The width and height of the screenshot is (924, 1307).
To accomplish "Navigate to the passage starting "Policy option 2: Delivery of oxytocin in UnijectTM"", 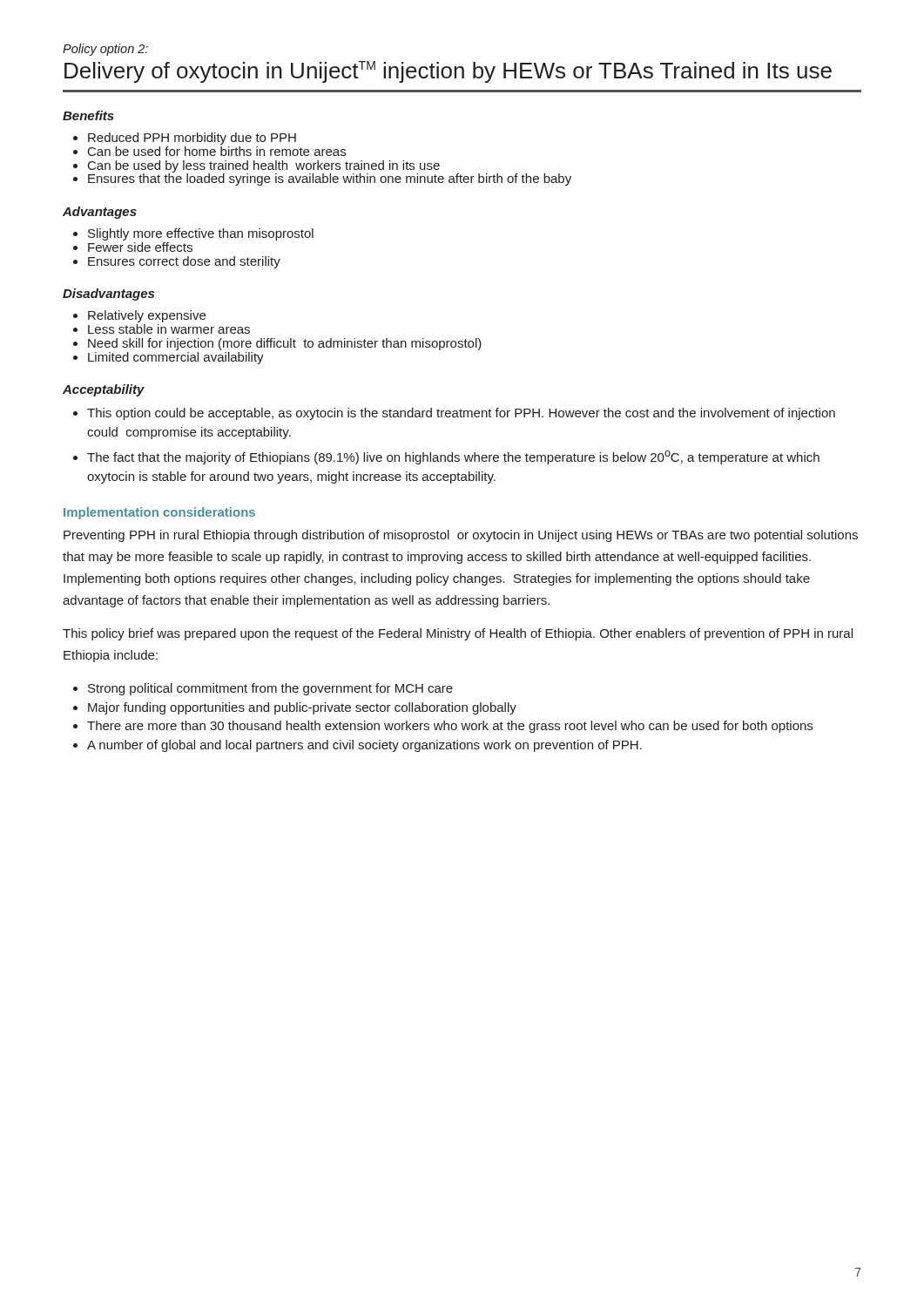I will point(462,67).
